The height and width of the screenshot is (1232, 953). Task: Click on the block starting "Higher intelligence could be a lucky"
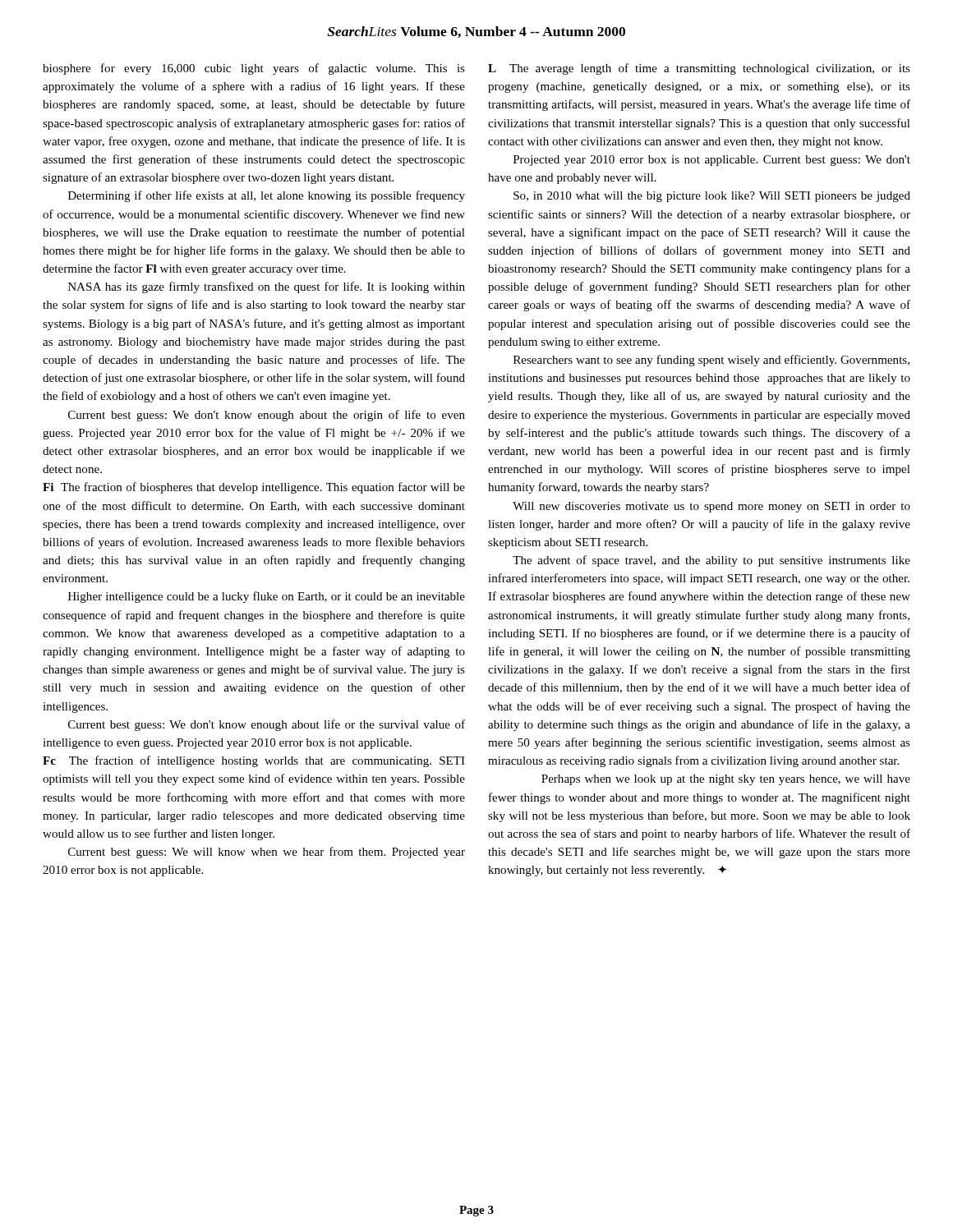(254, 651)
